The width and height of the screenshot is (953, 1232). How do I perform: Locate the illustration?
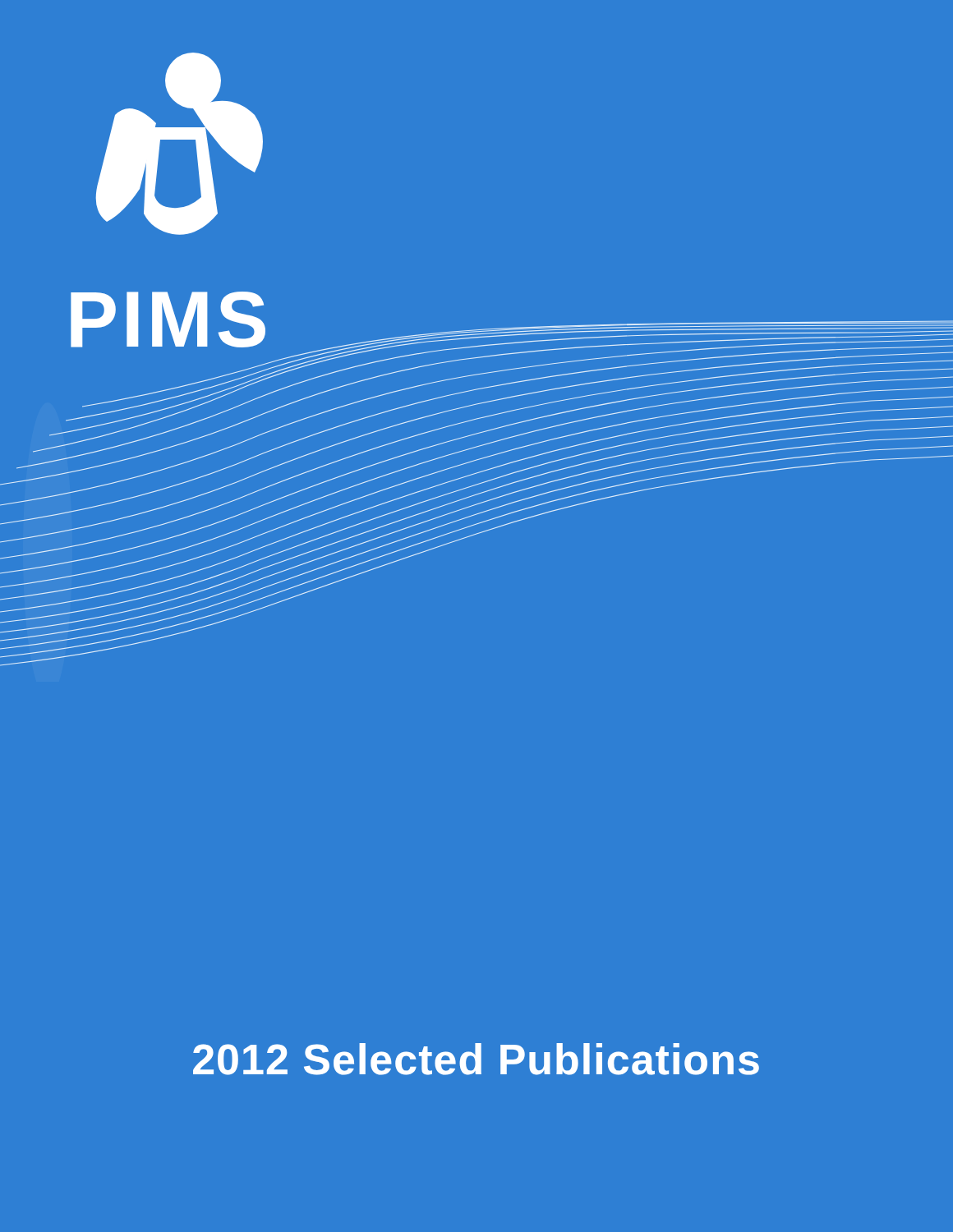point(476,485)
